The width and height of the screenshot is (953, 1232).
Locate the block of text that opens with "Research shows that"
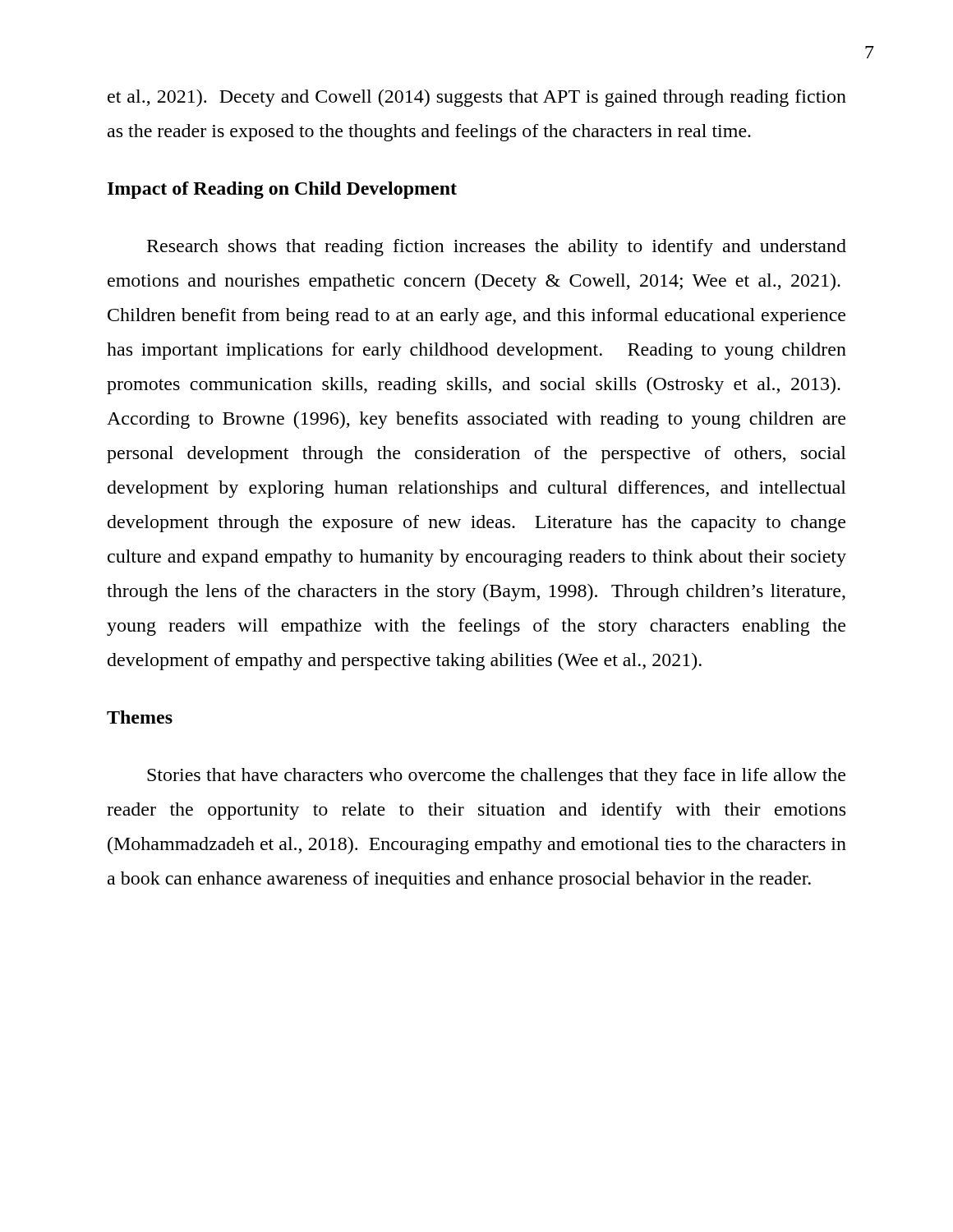pos(476,453)
